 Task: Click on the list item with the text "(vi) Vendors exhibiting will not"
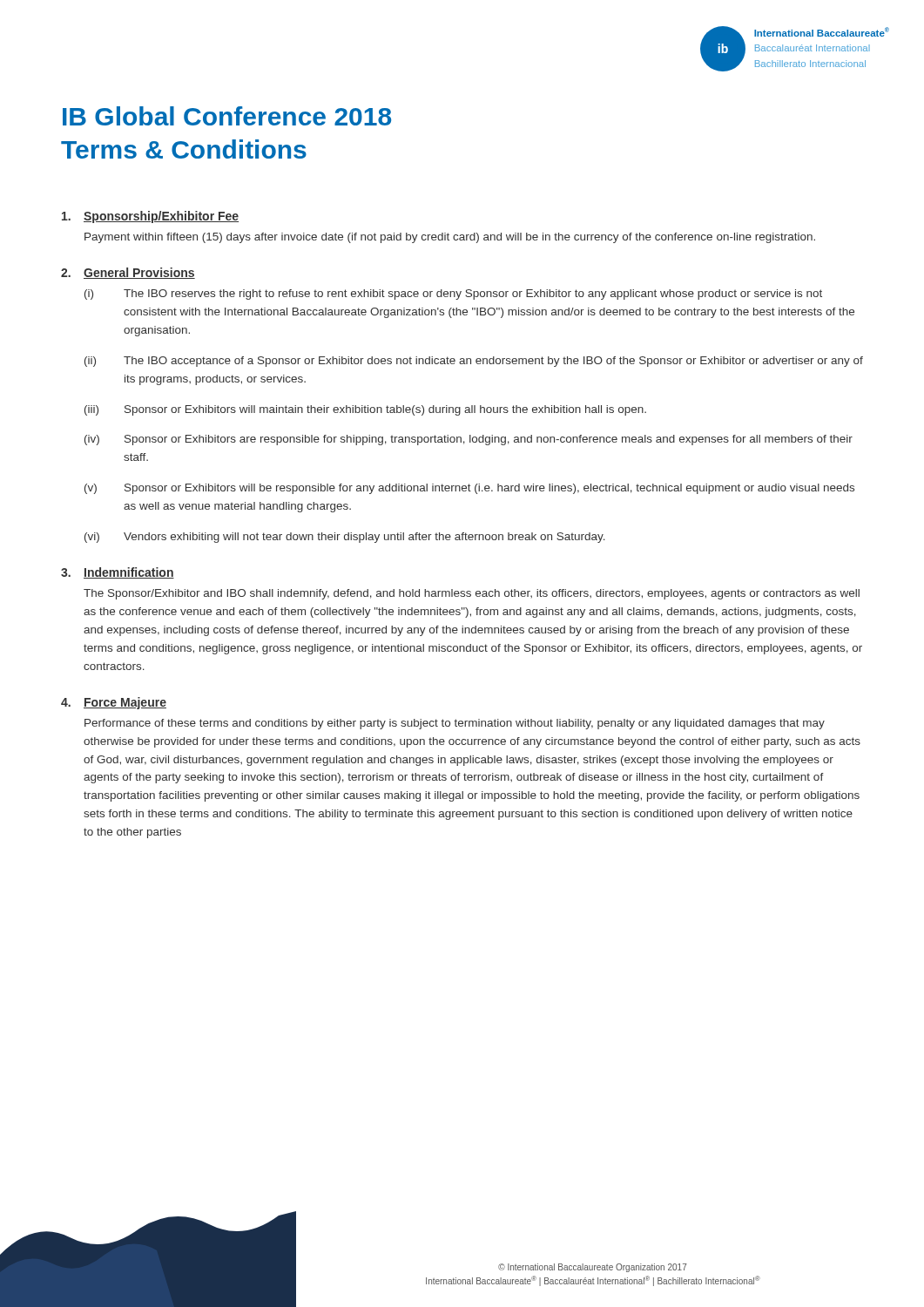point(473,537)
